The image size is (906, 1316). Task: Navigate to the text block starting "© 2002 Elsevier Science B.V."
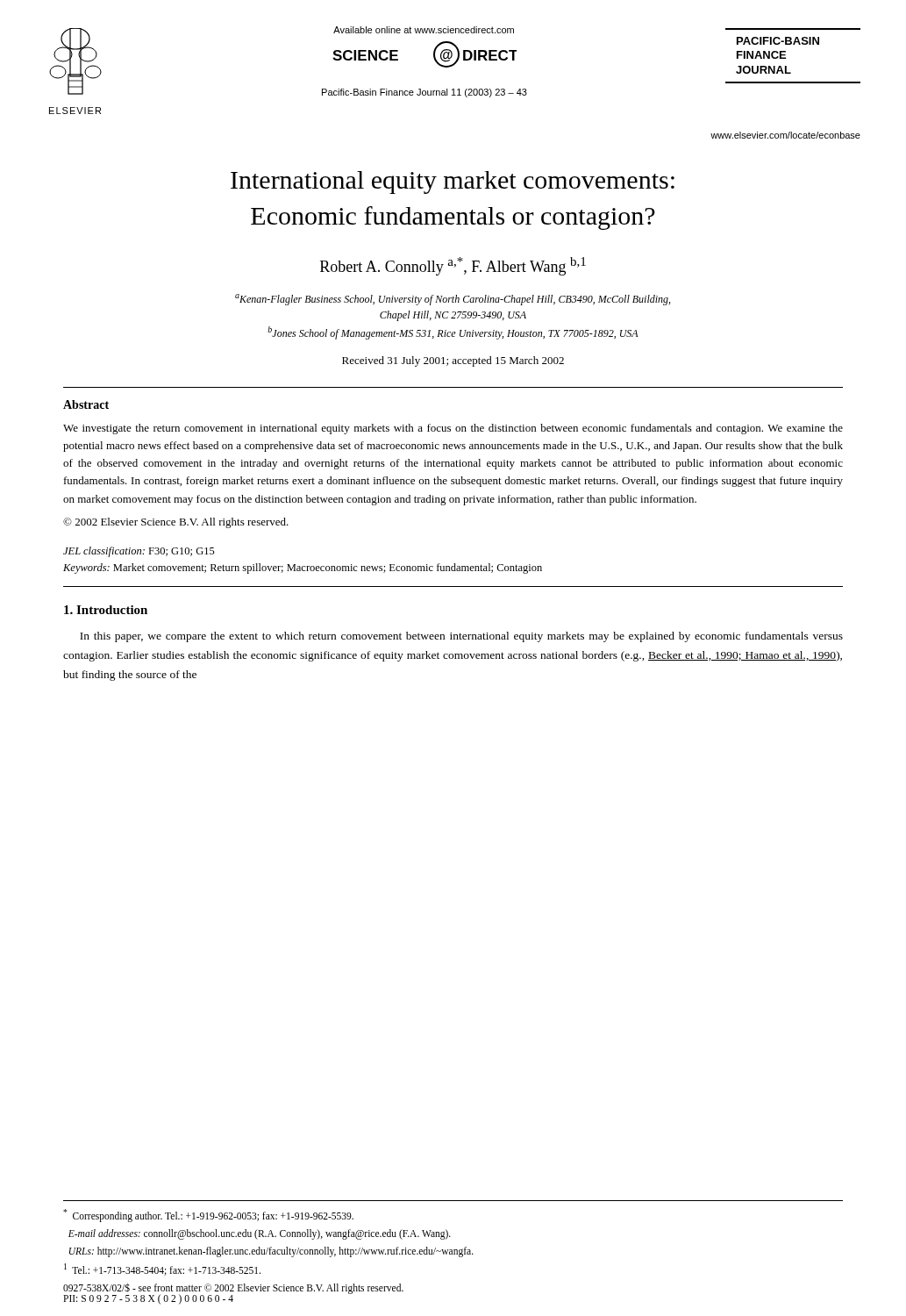tap(176, 521)
